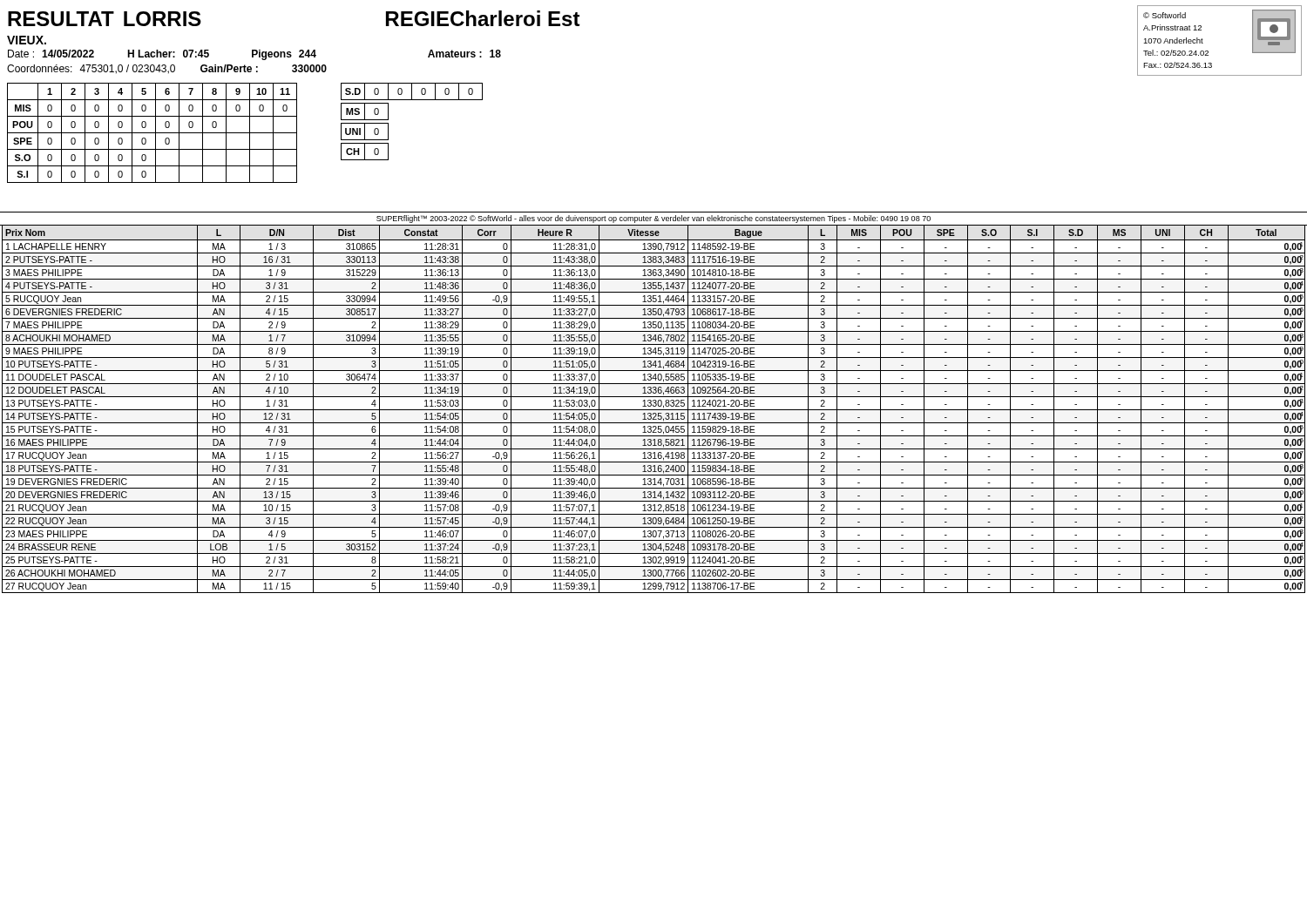Locate the block of text that opens with "Date :14/05/2022 H Lacher:07:45 Pigeons244"
The width and height of the screenshot is (1307, 924).
254,54
